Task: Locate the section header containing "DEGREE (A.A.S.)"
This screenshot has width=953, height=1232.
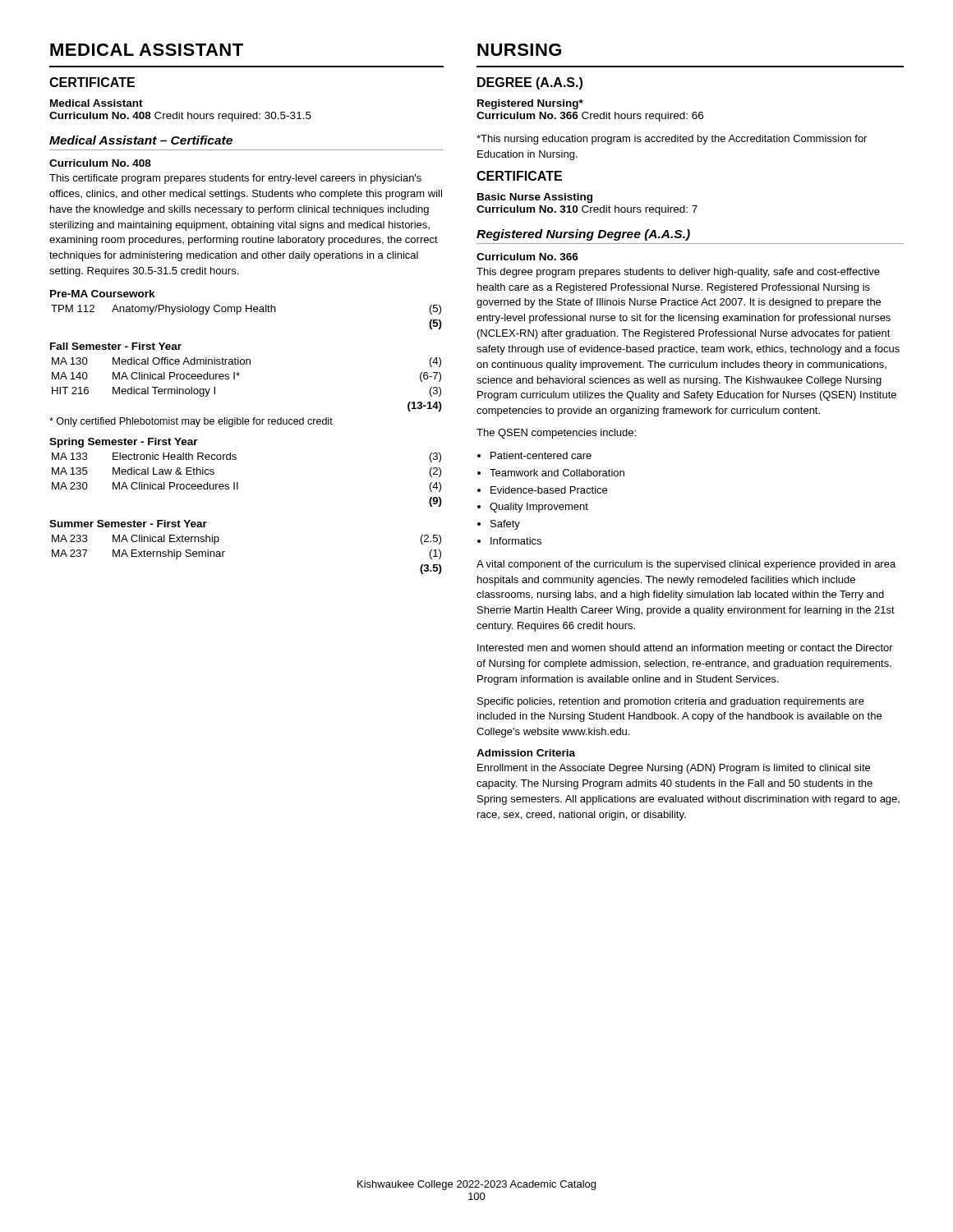Action: click(x=530, y=83)
